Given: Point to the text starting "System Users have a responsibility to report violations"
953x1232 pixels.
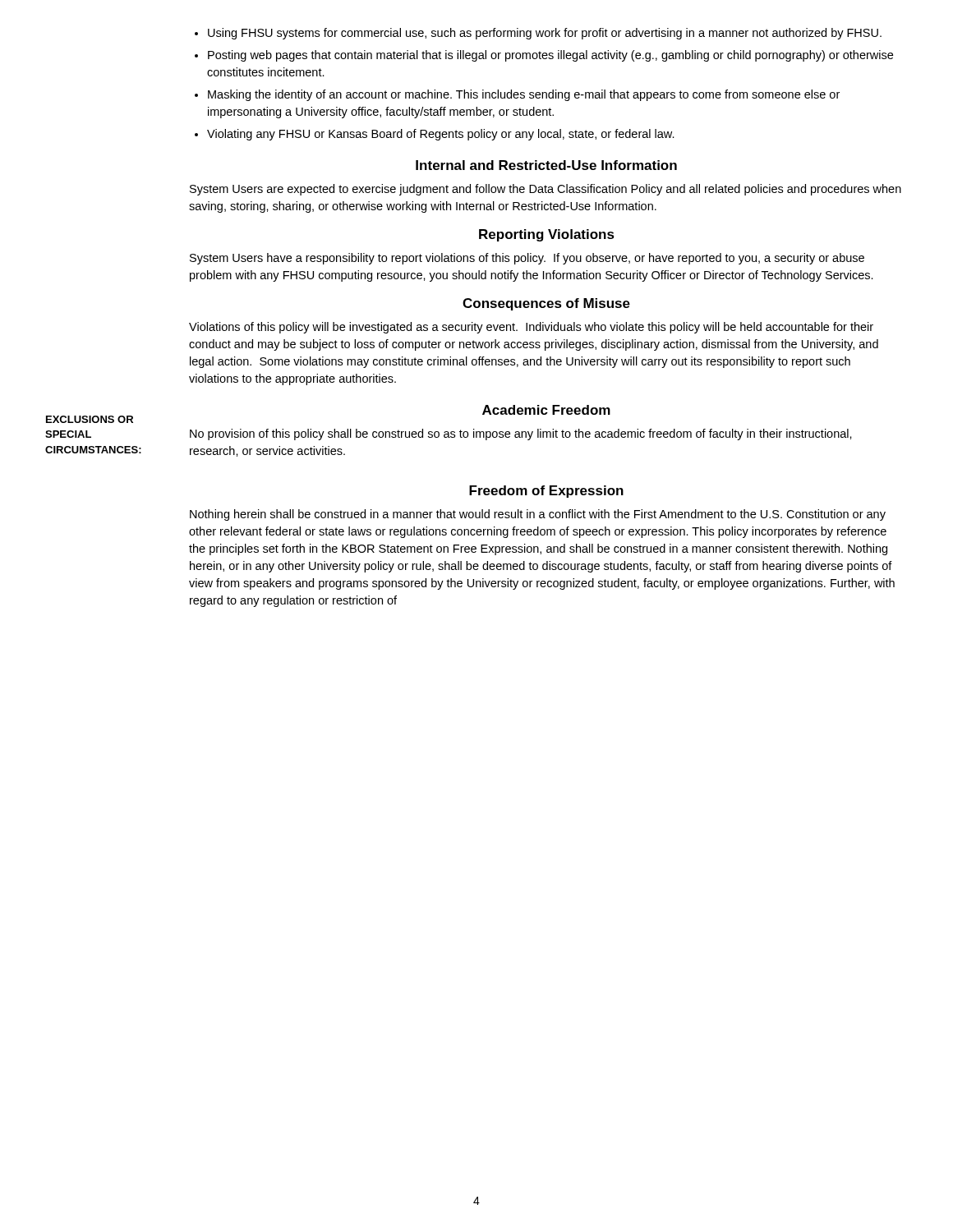Looking at the screenshot, I should pos(531,267).
